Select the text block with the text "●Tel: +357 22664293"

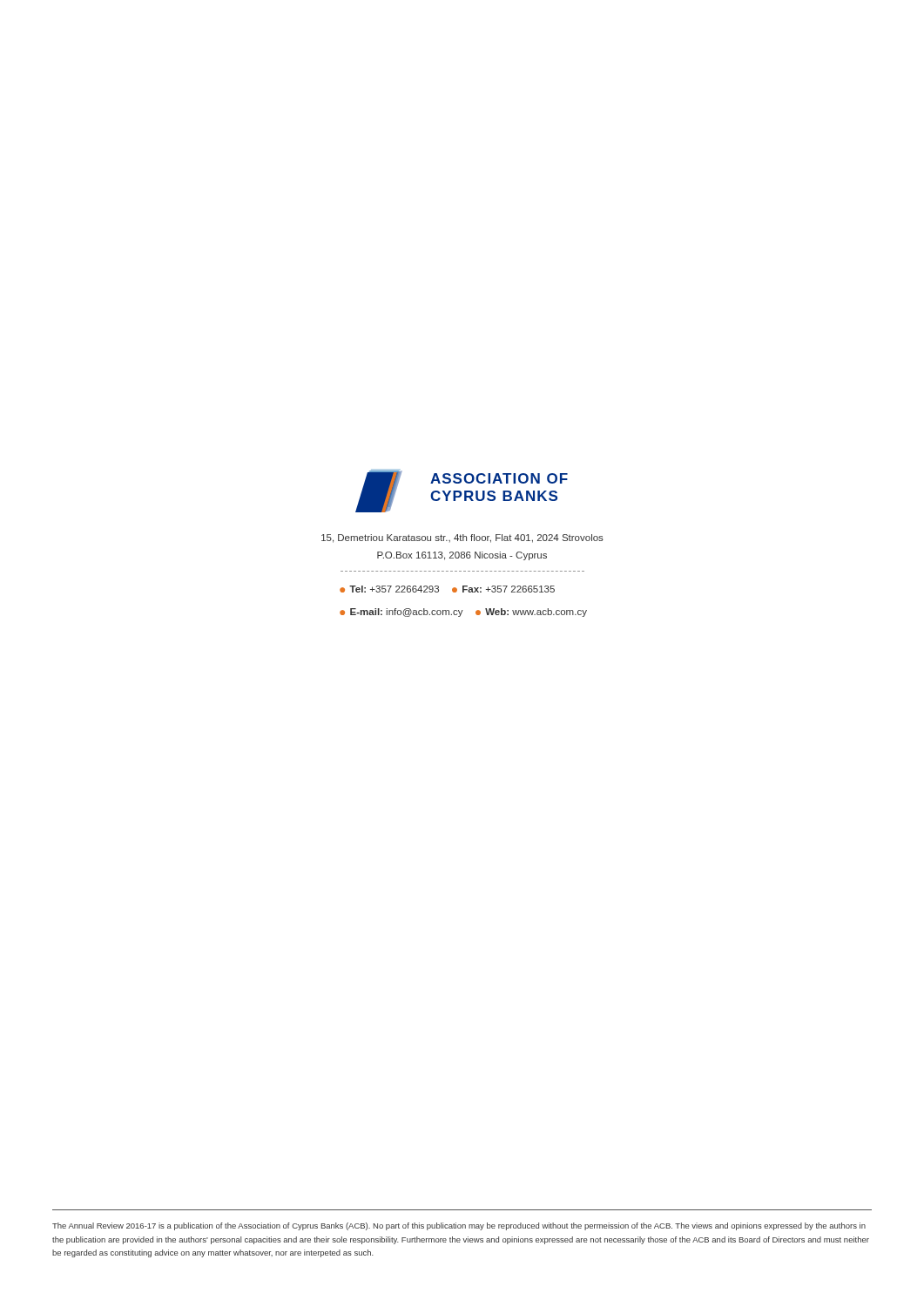(x=462, y=601)
